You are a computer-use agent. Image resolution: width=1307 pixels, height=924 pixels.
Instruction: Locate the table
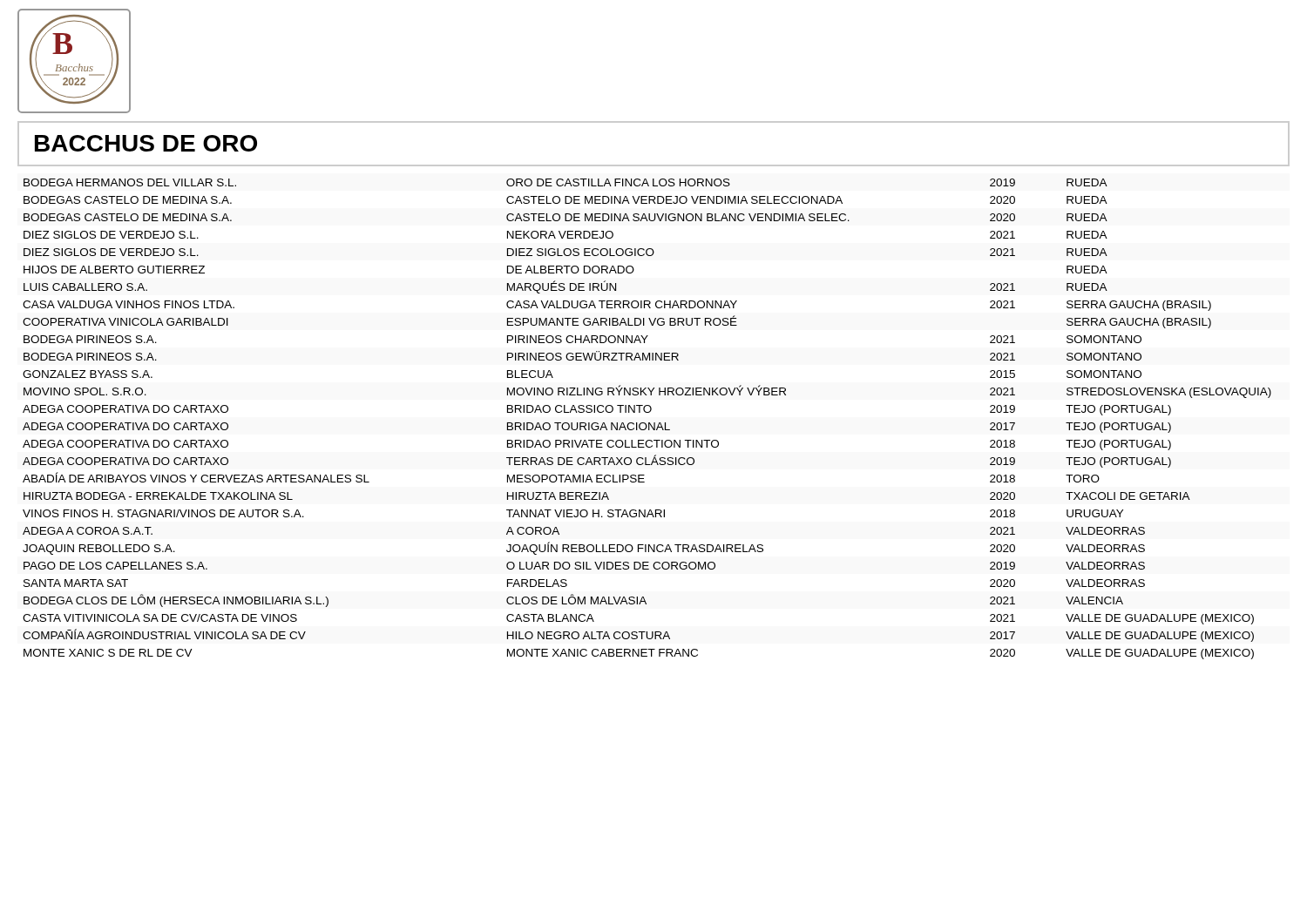click(x=654, y=417)
